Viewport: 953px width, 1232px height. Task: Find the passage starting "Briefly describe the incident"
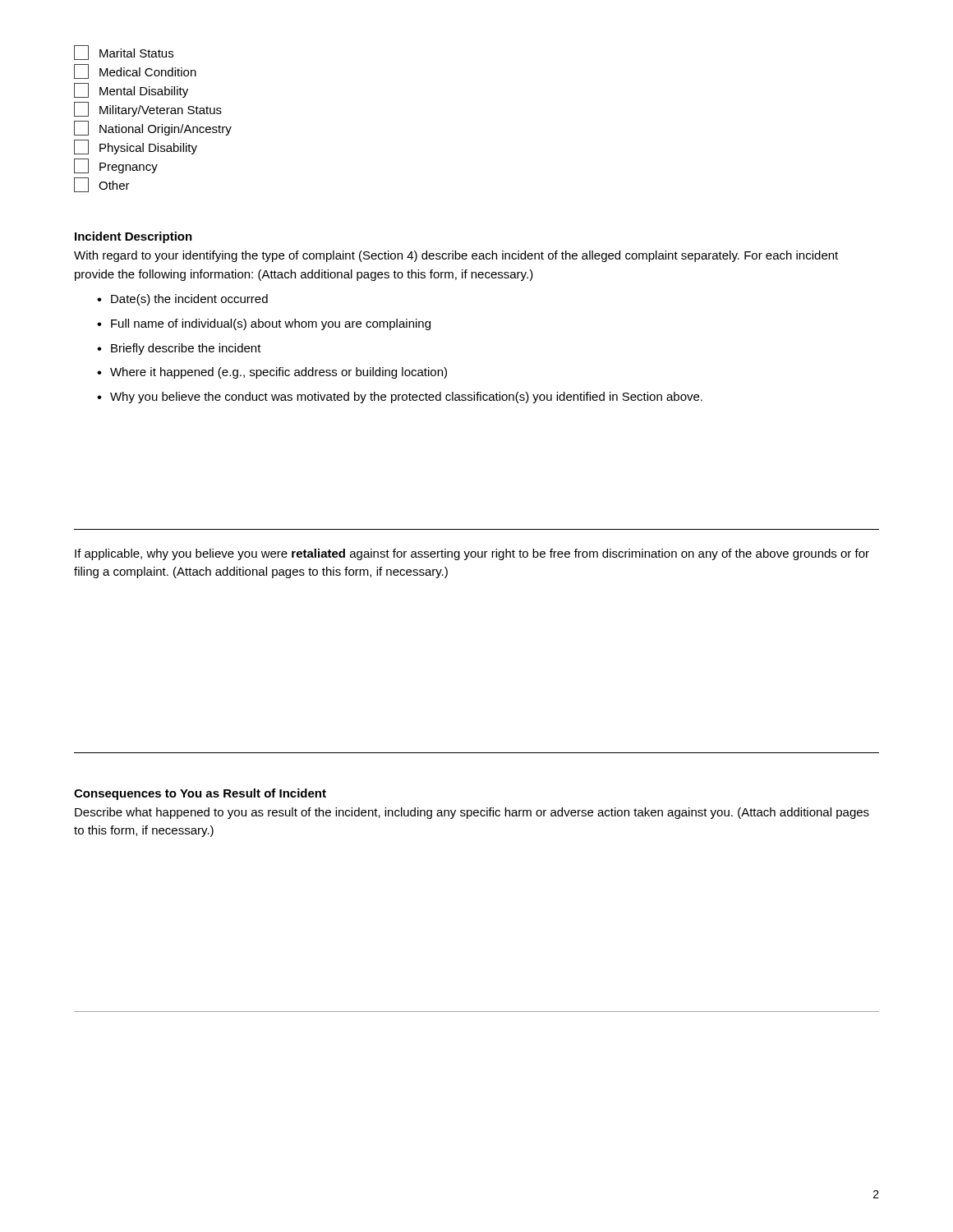pos(185,347)
